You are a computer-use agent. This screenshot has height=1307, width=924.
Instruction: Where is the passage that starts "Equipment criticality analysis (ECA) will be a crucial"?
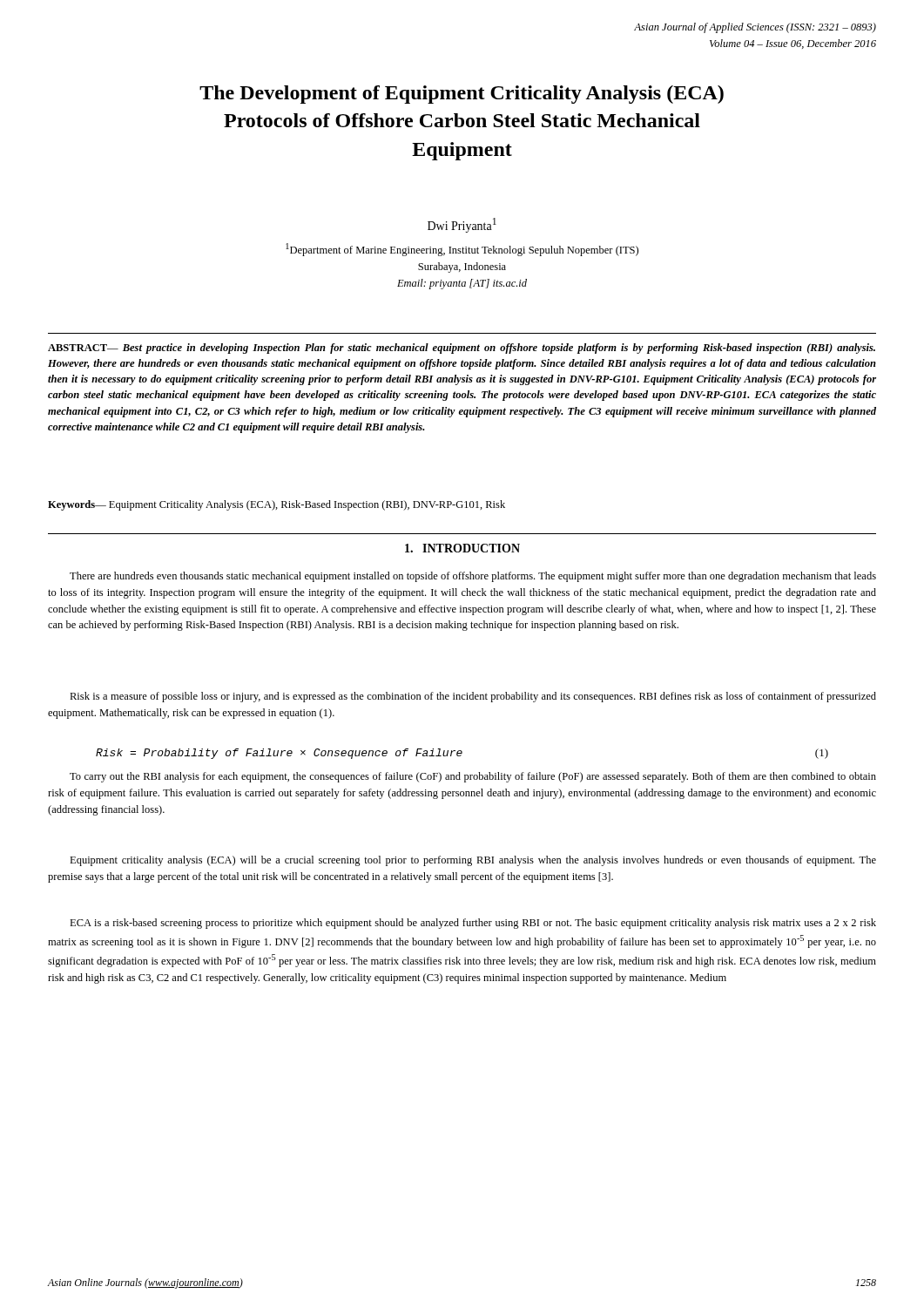click(x=462, y=869)
